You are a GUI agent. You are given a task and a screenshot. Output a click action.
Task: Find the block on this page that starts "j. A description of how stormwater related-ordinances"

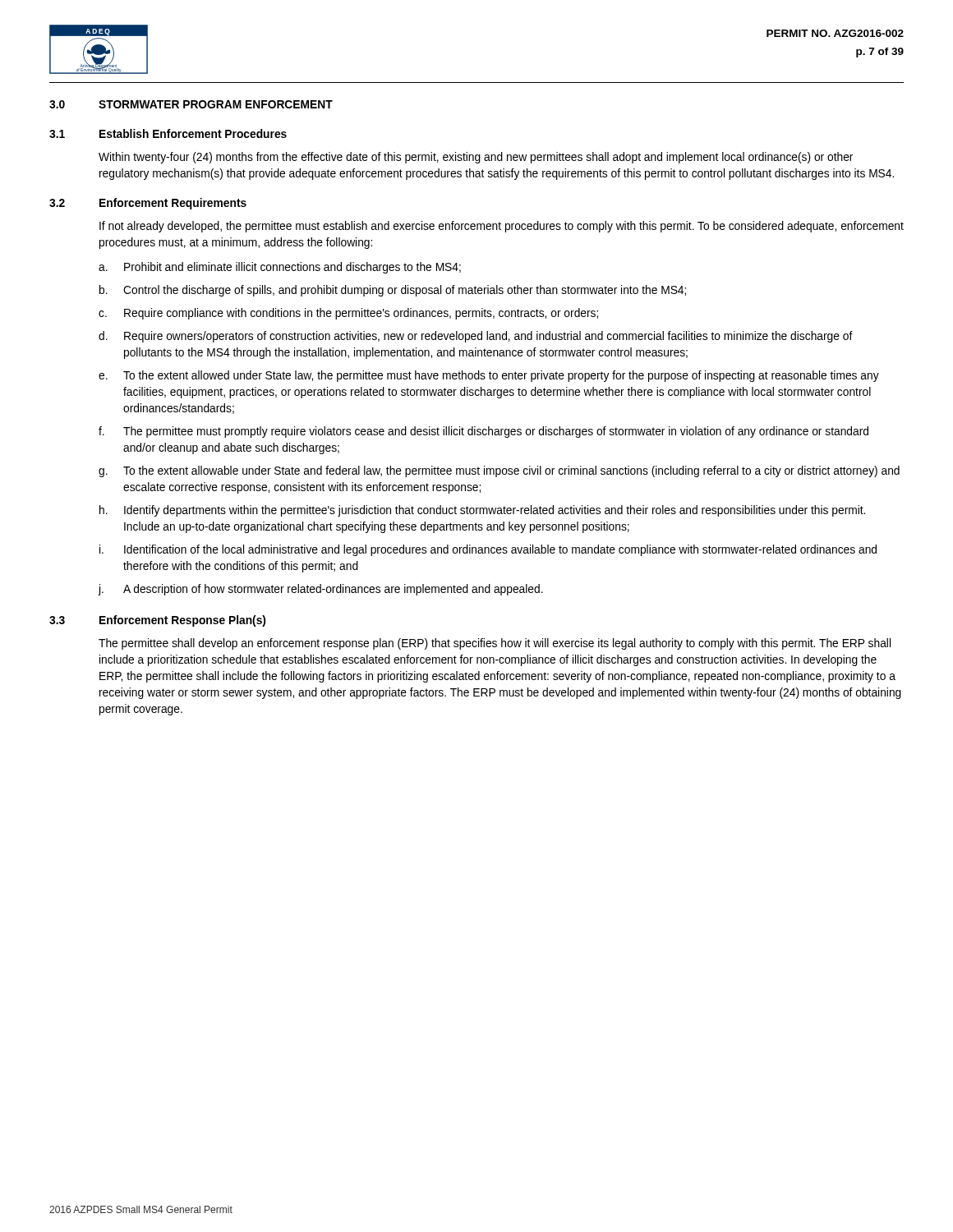pyautogui.click(x=501, y=590)
